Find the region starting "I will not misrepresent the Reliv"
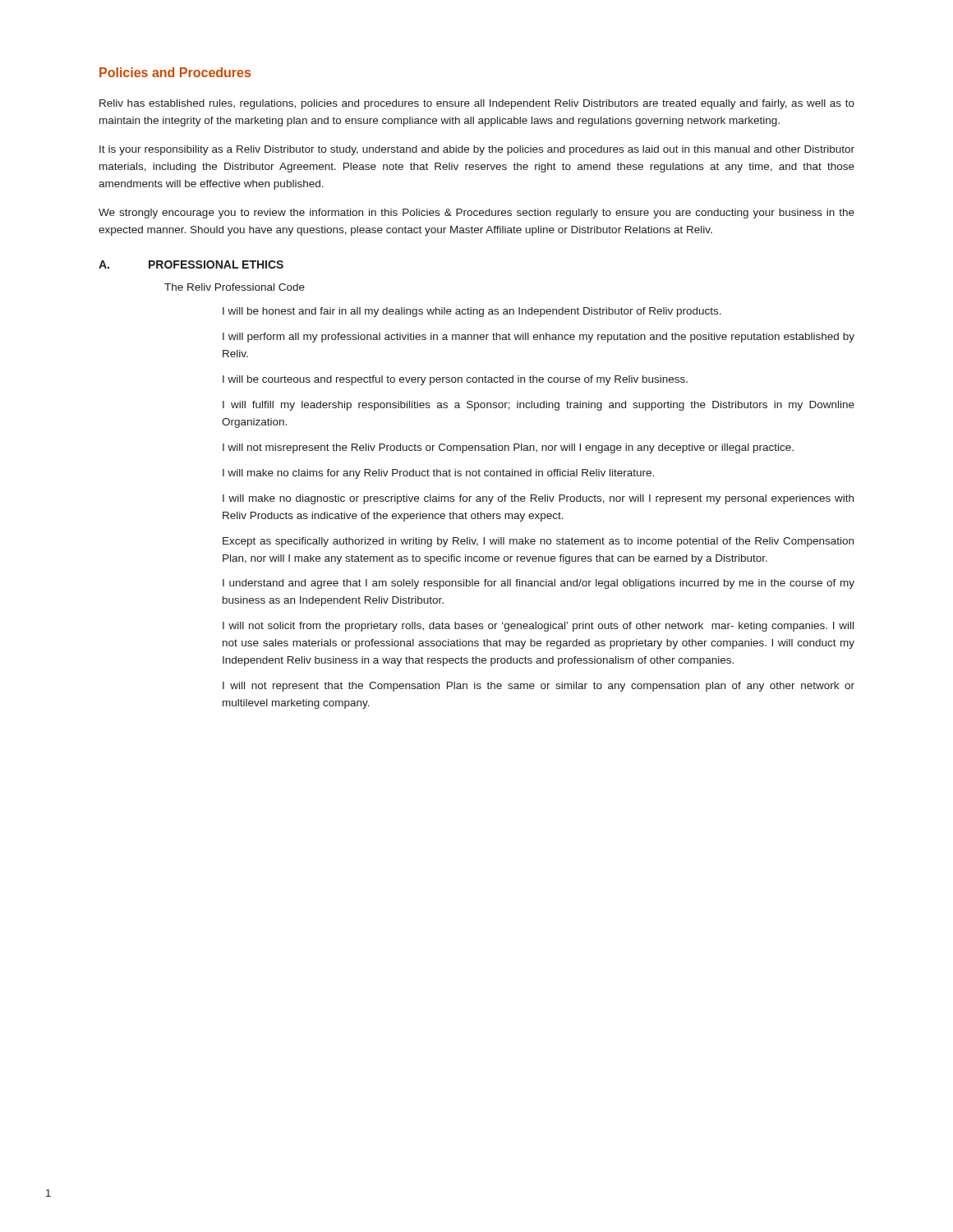 coord(508,447)
